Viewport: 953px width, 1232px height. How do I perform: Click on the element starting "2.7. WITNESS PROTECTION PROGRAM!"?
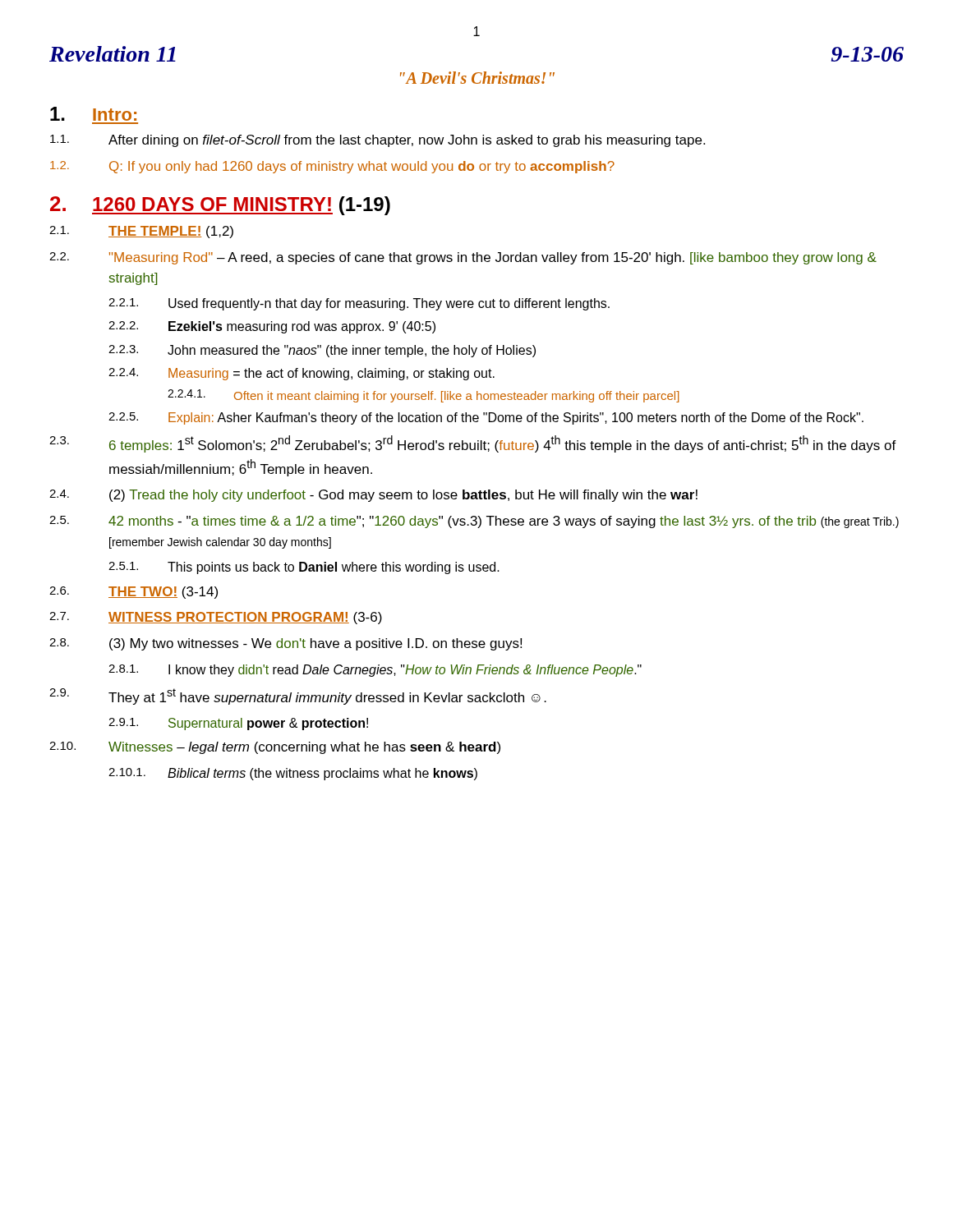point(216,618)
